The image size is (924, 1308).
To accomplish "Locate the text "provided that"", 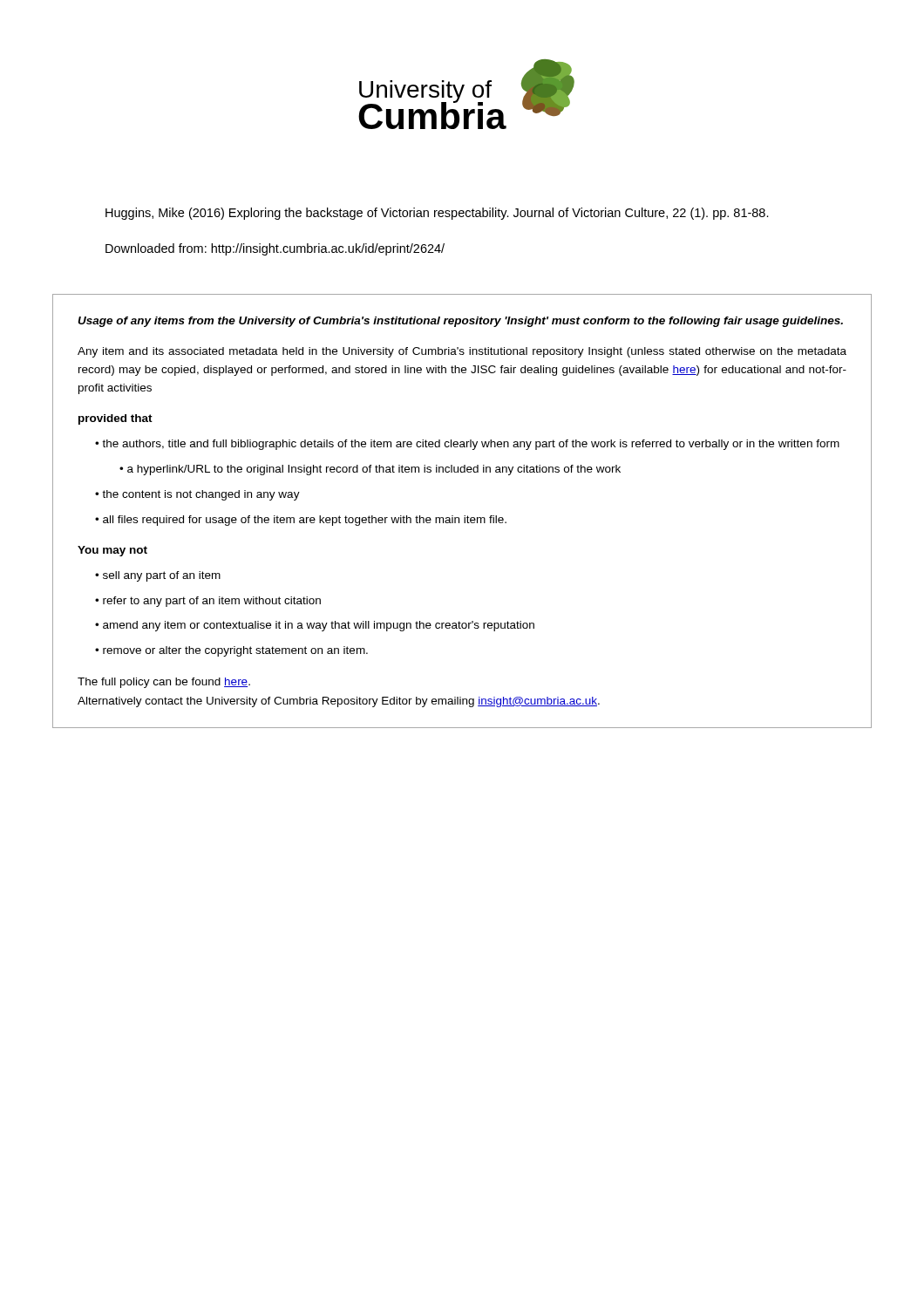I will tap(115, 418).
